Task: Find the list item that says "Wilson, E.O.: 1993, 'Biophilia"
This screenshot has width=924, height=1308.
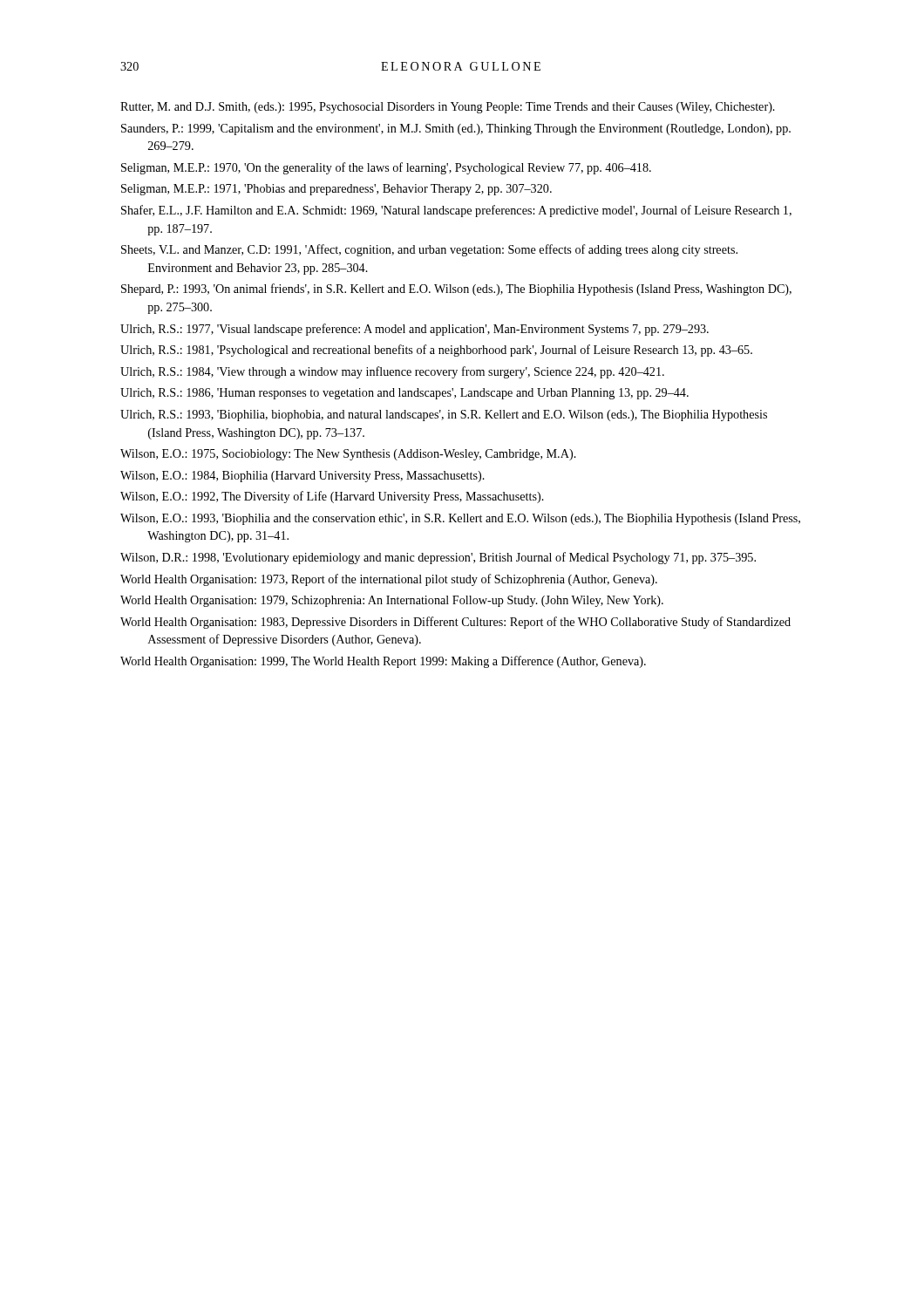Action: (461, 527)
